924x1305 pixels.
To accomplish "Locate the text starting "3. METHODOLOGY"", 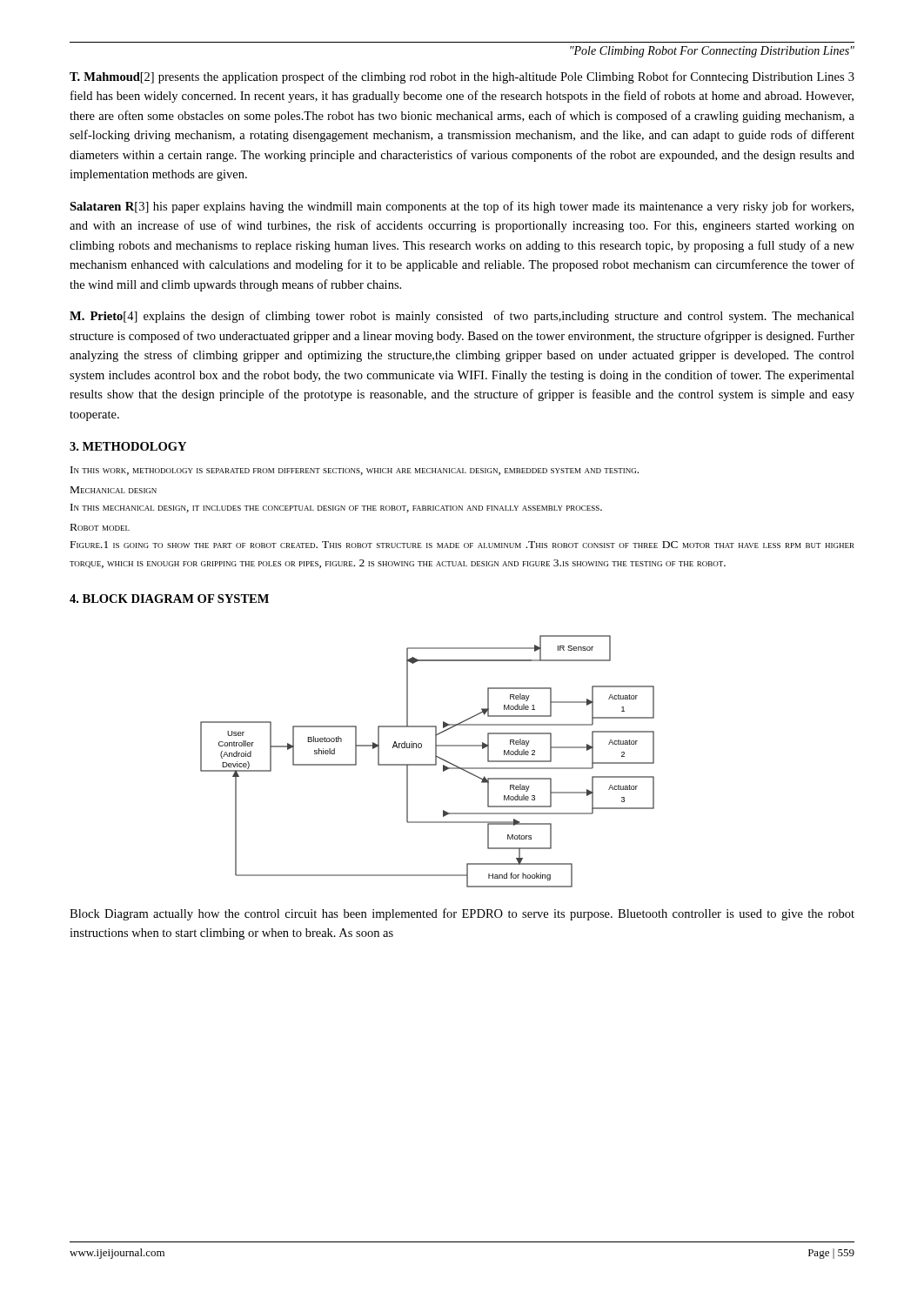I will (x=128, y=446).
